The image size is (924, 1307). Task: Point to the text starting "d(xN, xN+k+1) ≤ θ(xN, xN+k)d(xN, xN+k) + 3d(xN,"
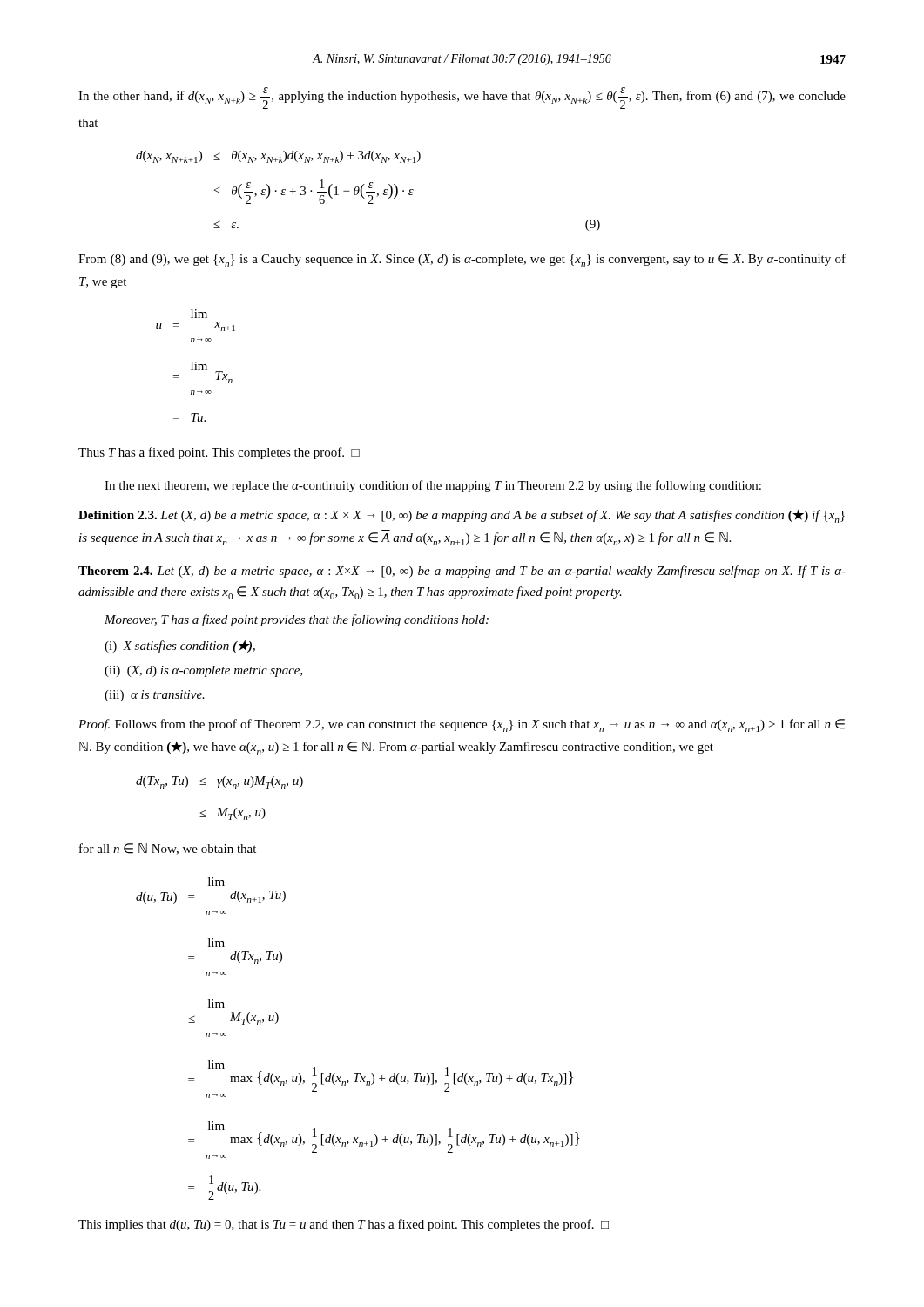[365, 190]
